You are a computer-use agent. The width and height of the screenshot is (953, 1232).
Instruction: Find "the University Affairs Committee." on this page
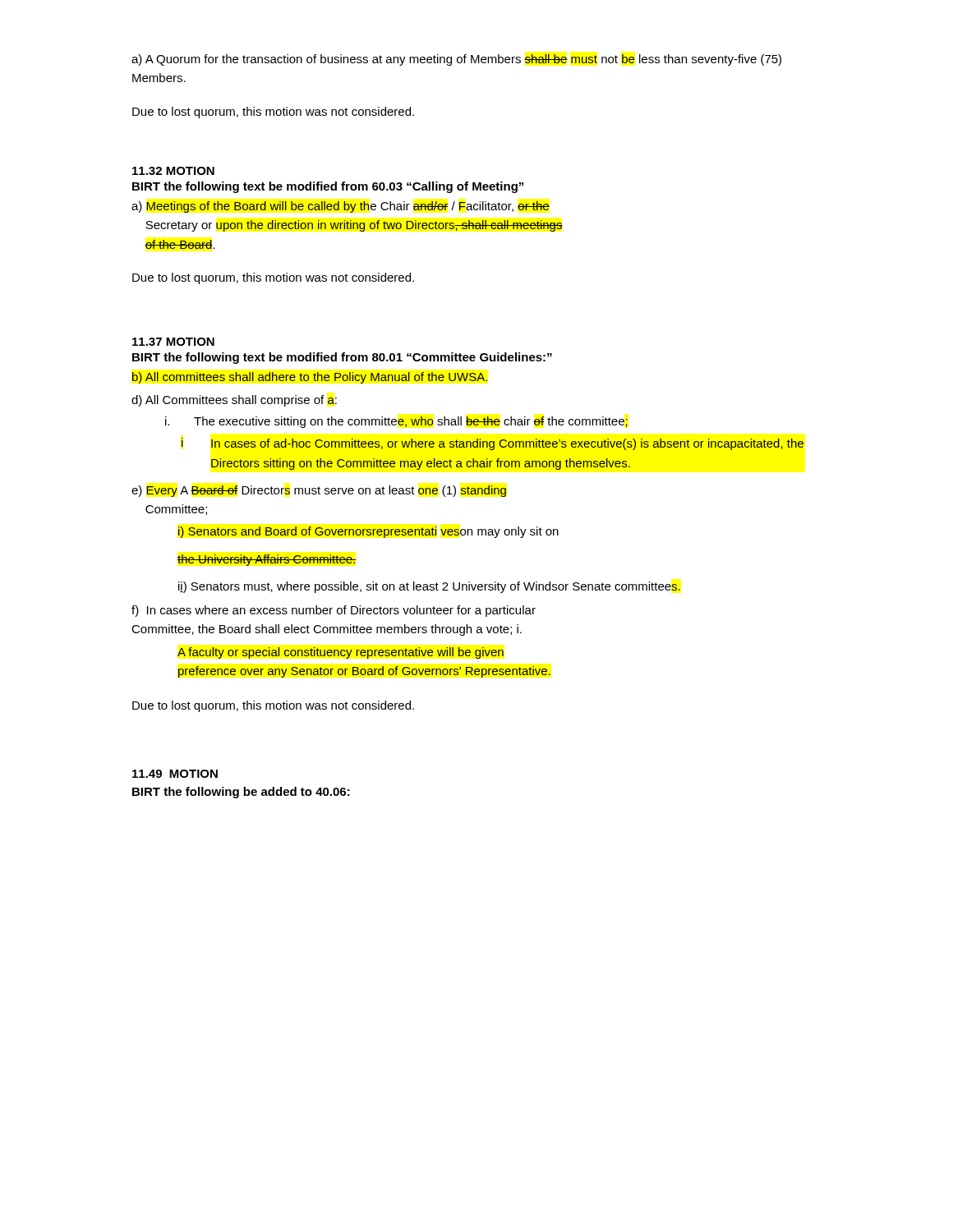(267, 559)
